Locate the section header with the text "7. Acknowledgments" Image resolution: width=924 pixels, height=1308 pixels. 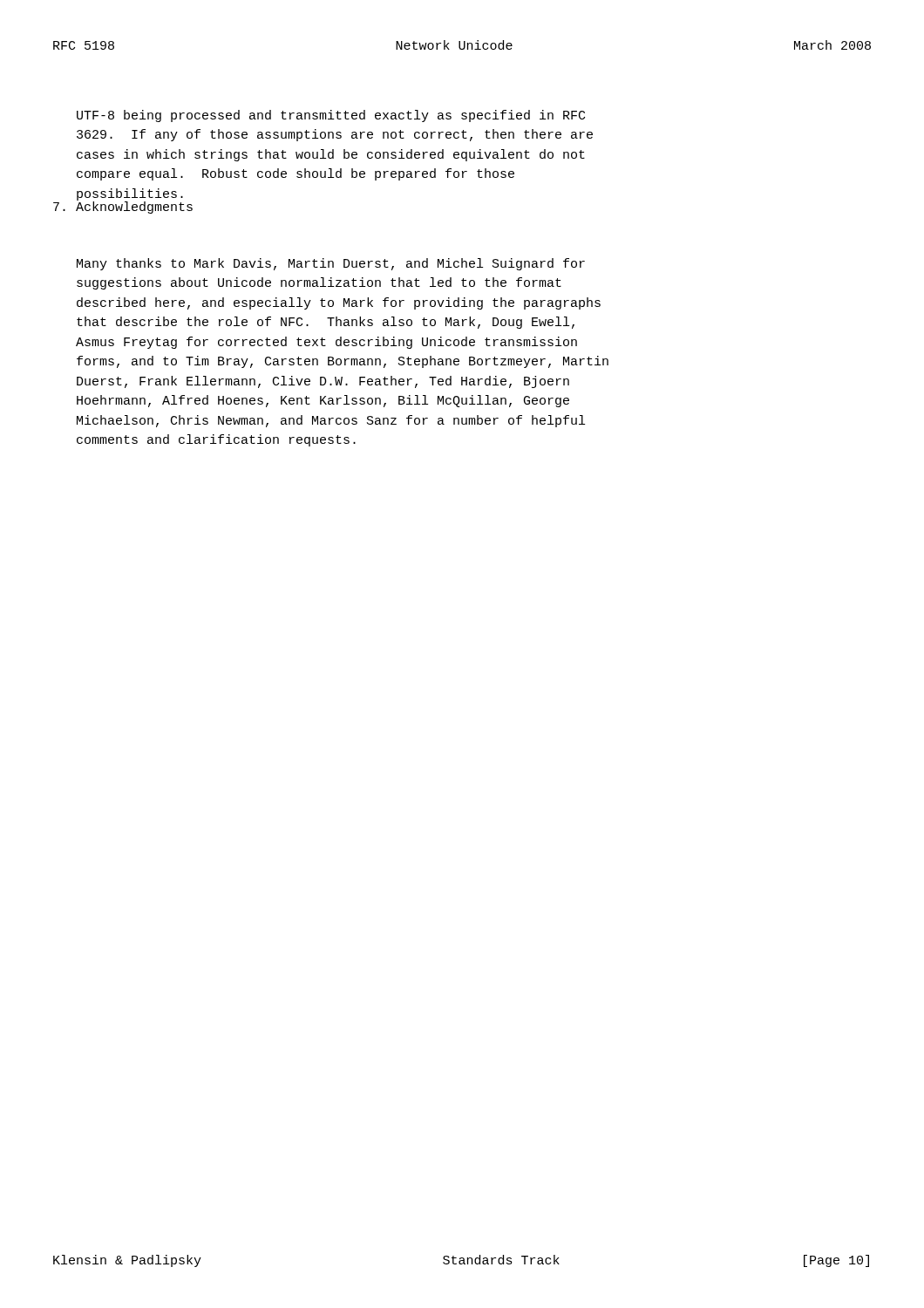click(123, 208)
